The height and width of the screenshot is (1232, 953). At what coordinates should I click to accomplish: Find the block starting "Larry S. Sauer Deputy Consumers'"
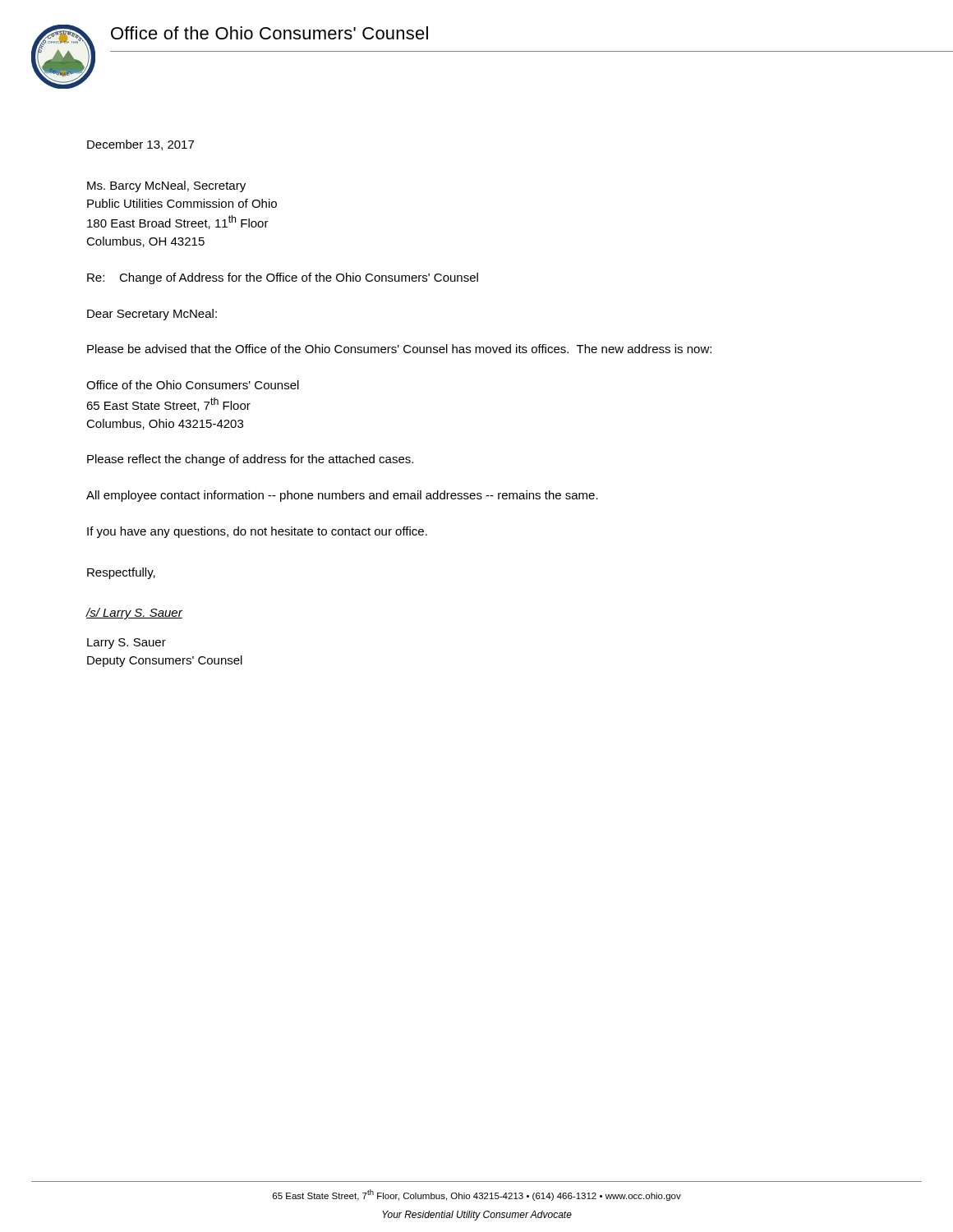coord(127,644)
